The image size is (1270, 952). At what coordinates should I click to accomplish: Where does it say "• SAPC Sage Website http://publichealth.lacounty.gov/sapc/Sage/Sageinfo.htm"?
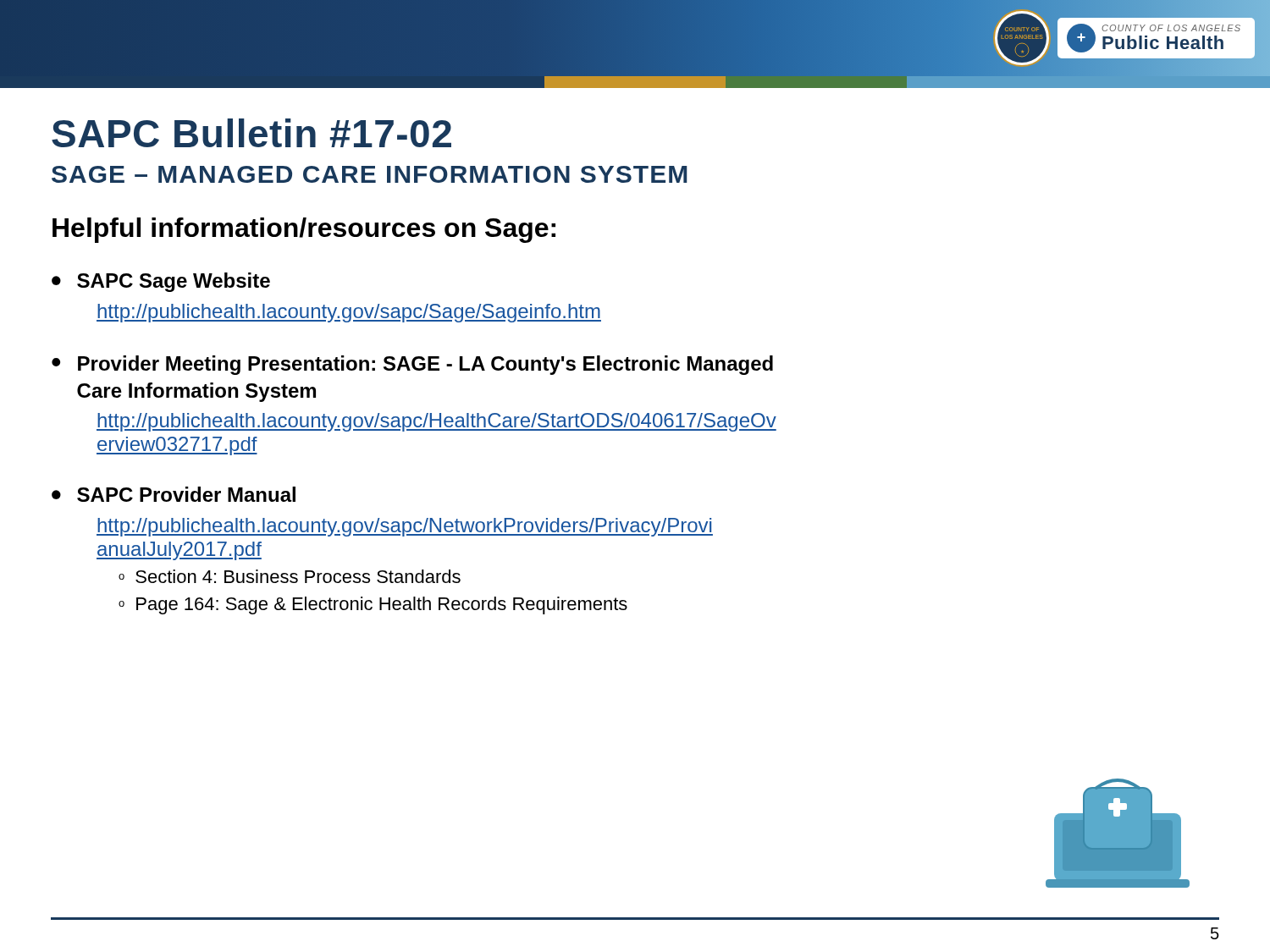click(x=161, y=282)
